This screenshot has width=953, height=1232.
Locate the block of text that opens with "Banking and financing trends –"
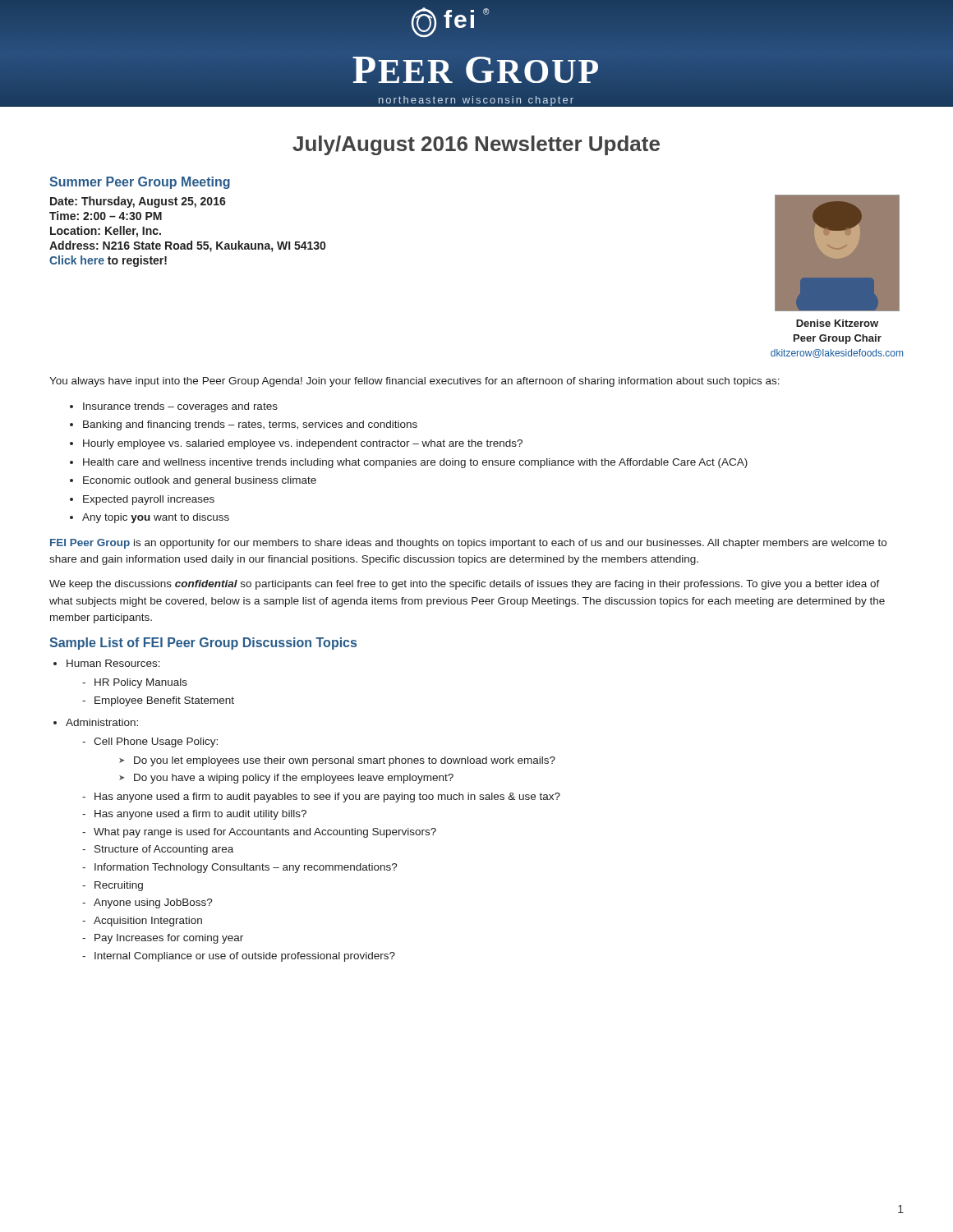pyautogui.click(x=250, y=425)
